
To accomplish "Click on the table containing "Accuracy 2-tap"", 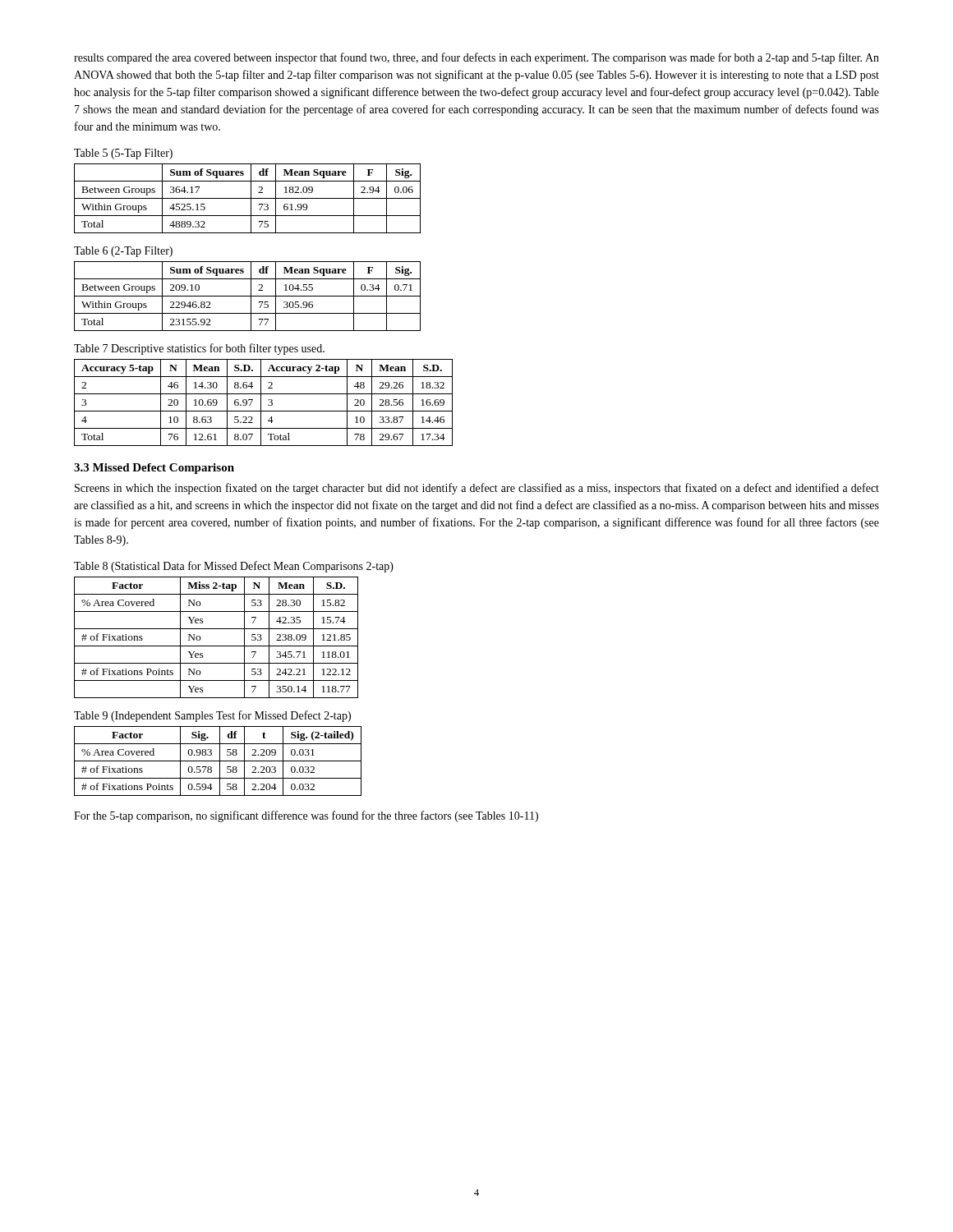I will click(476, 402).
